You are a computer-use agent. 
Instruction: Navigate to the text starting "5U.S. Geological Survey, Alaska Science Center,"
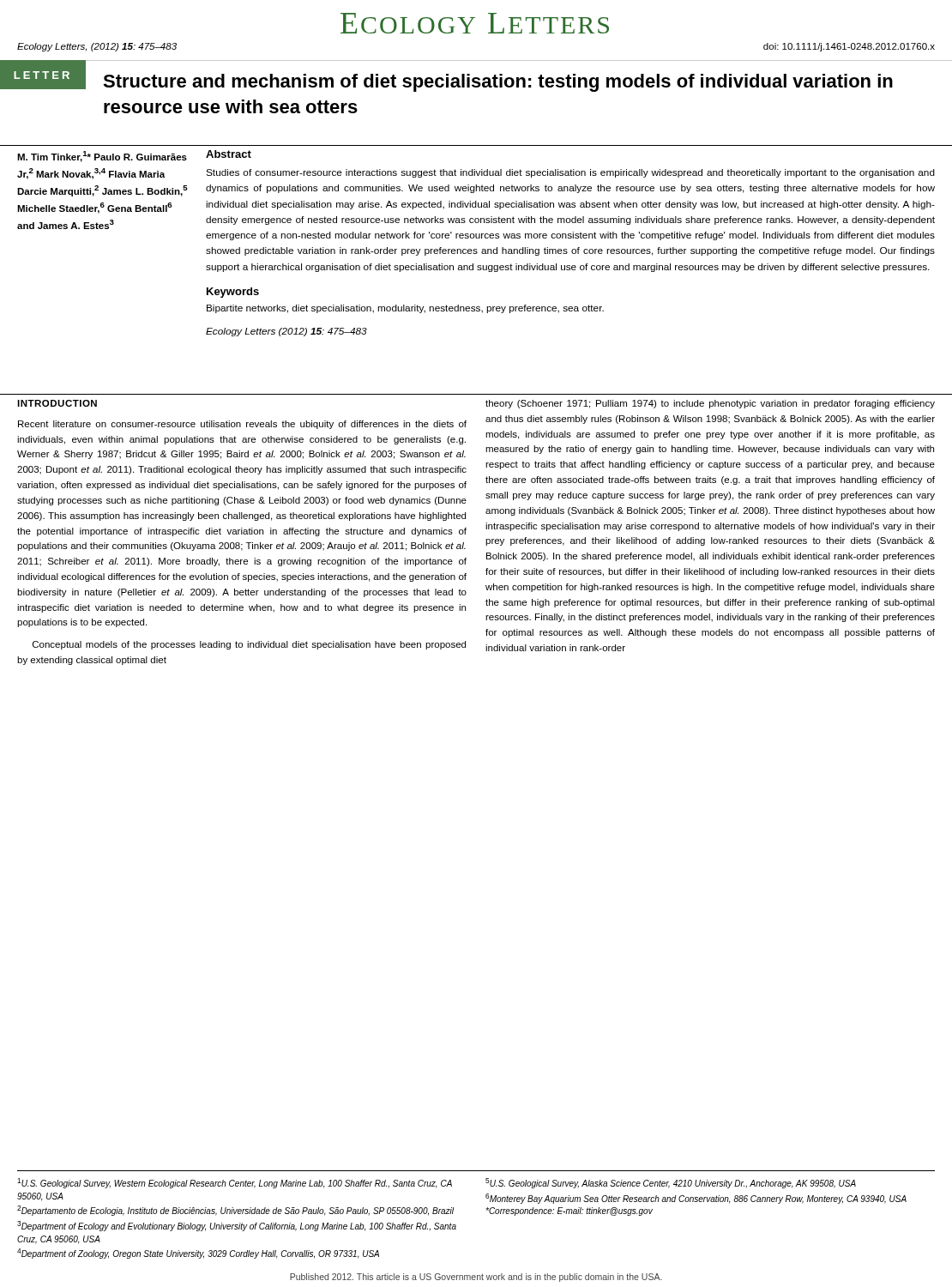(x=696, y=1196)
